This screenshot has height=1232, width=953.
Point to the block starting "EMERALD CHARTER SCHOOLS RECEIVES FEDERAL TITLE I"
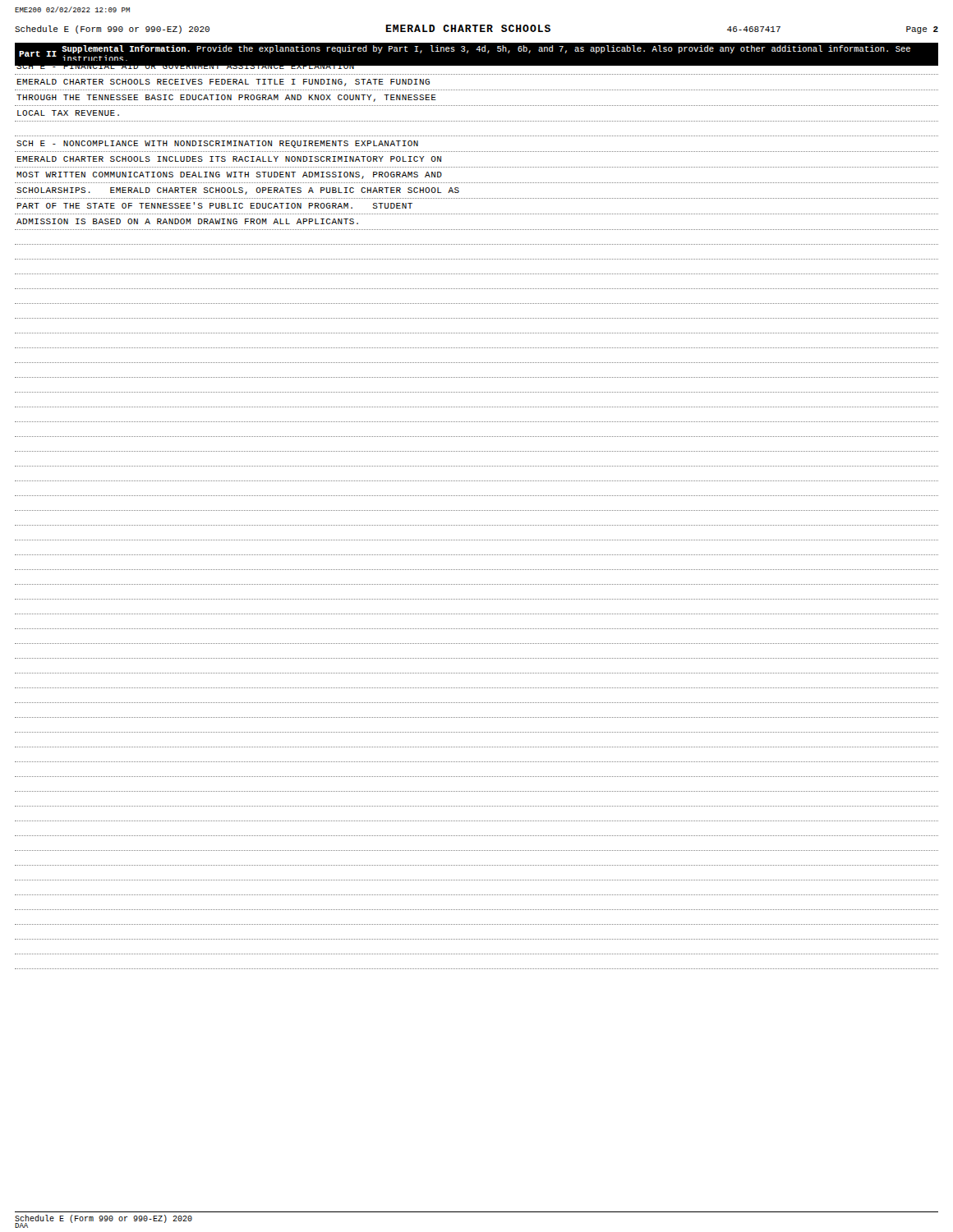(x=224, y=82)
